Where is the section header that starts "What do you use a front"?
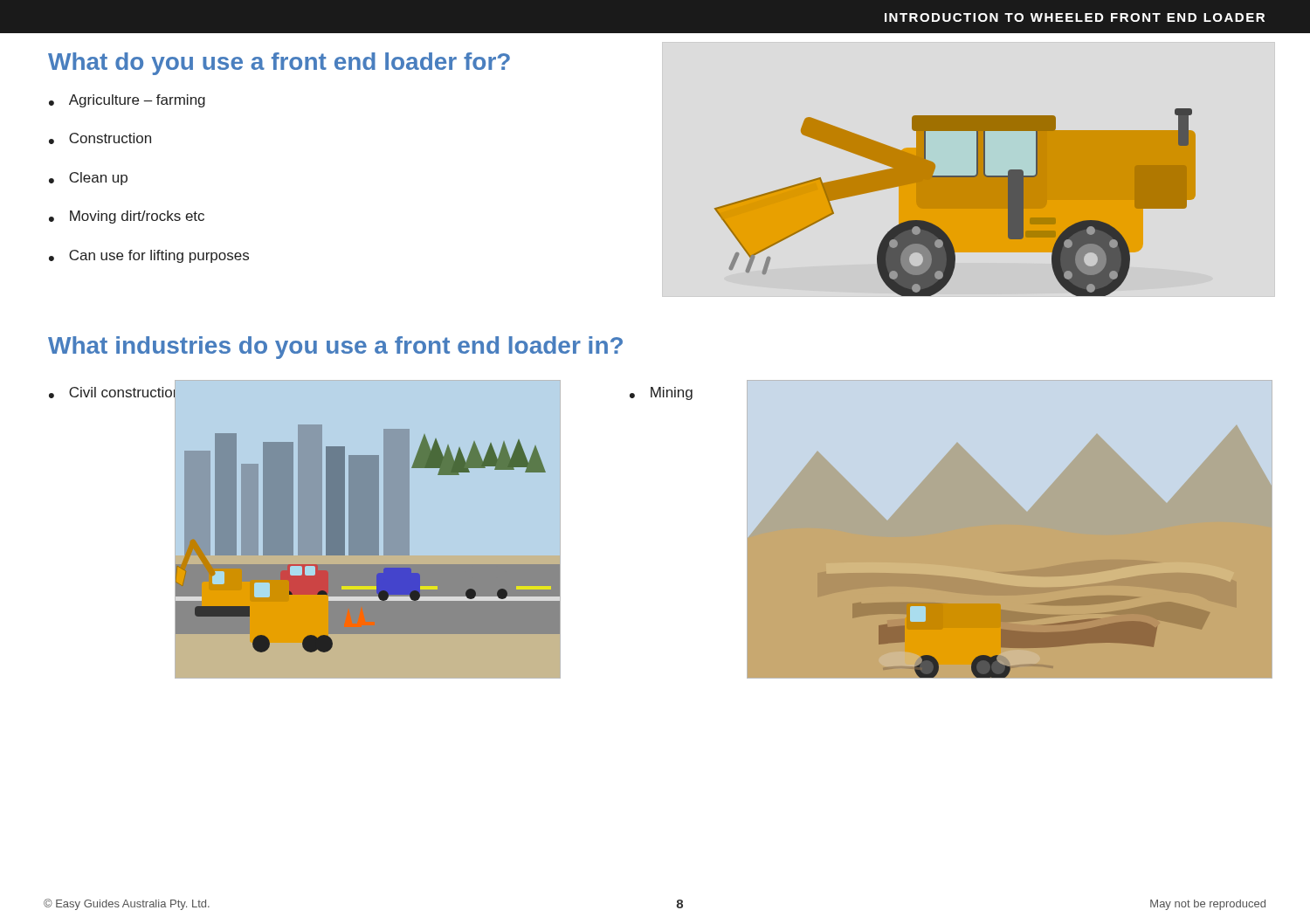 (280, 62)
